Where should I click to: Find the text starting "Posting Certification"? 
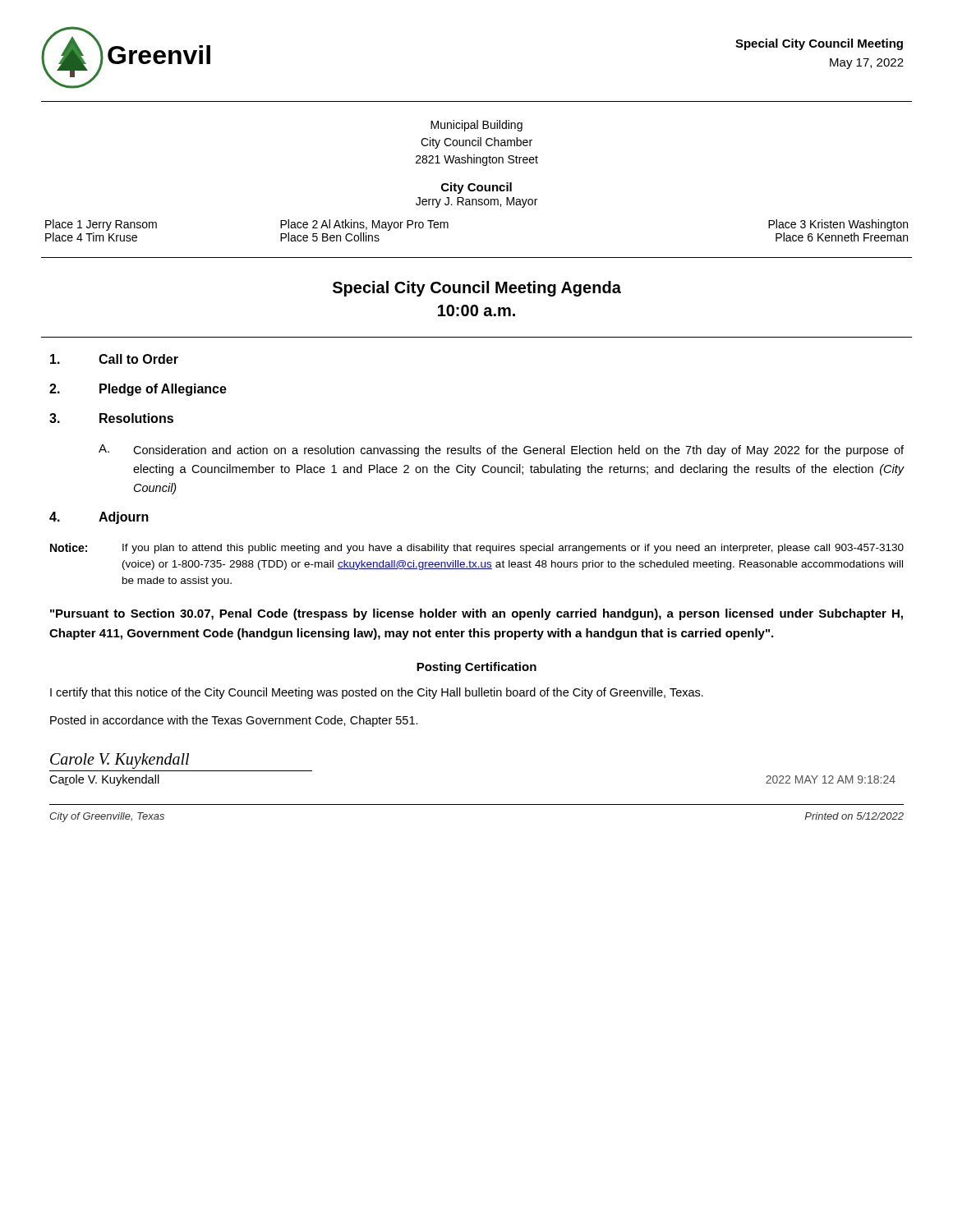point(476,667)
